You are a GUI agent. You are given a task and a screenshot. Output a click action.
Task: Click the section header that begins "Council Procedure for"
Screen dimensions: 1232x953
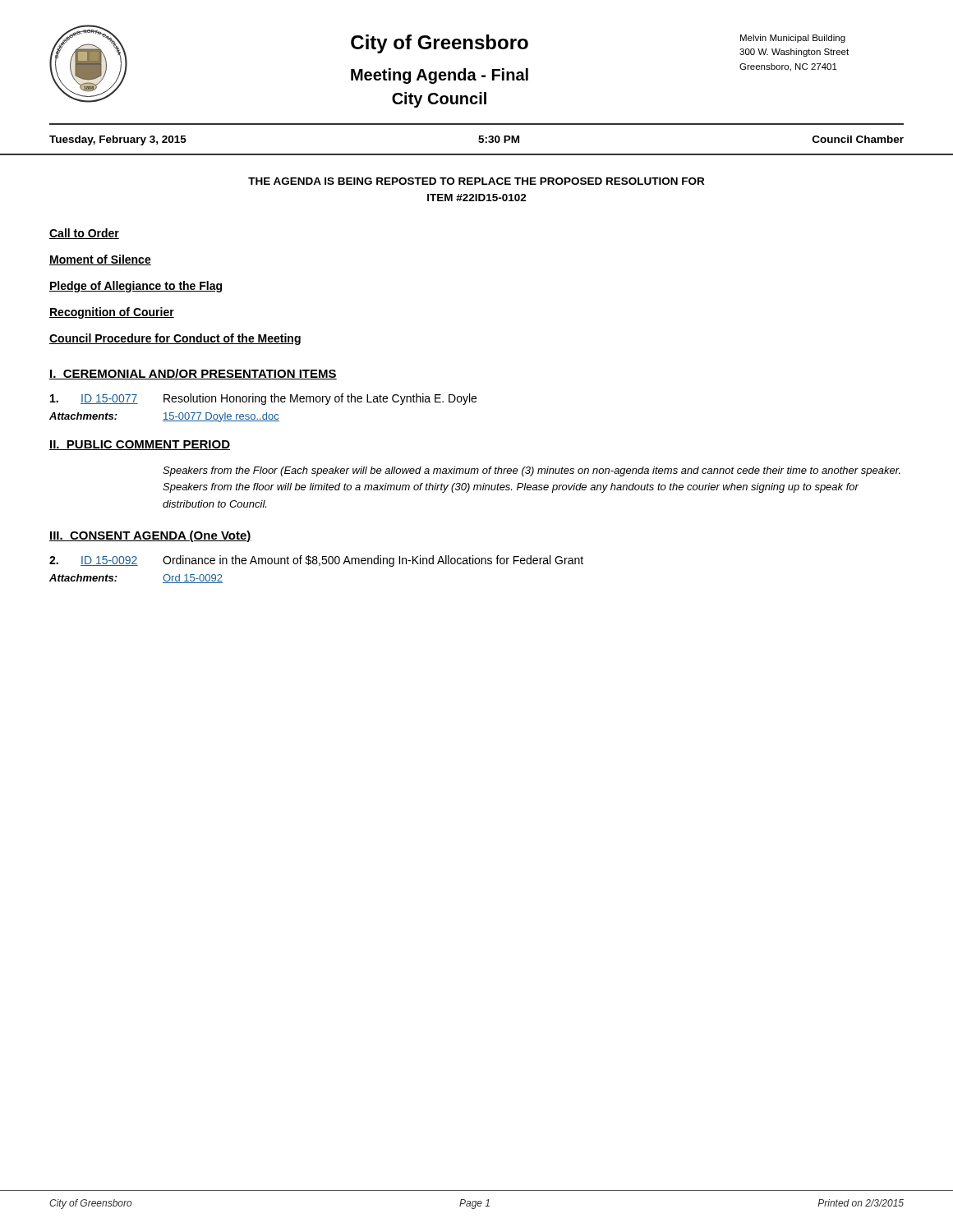click(x=175, y=338)
